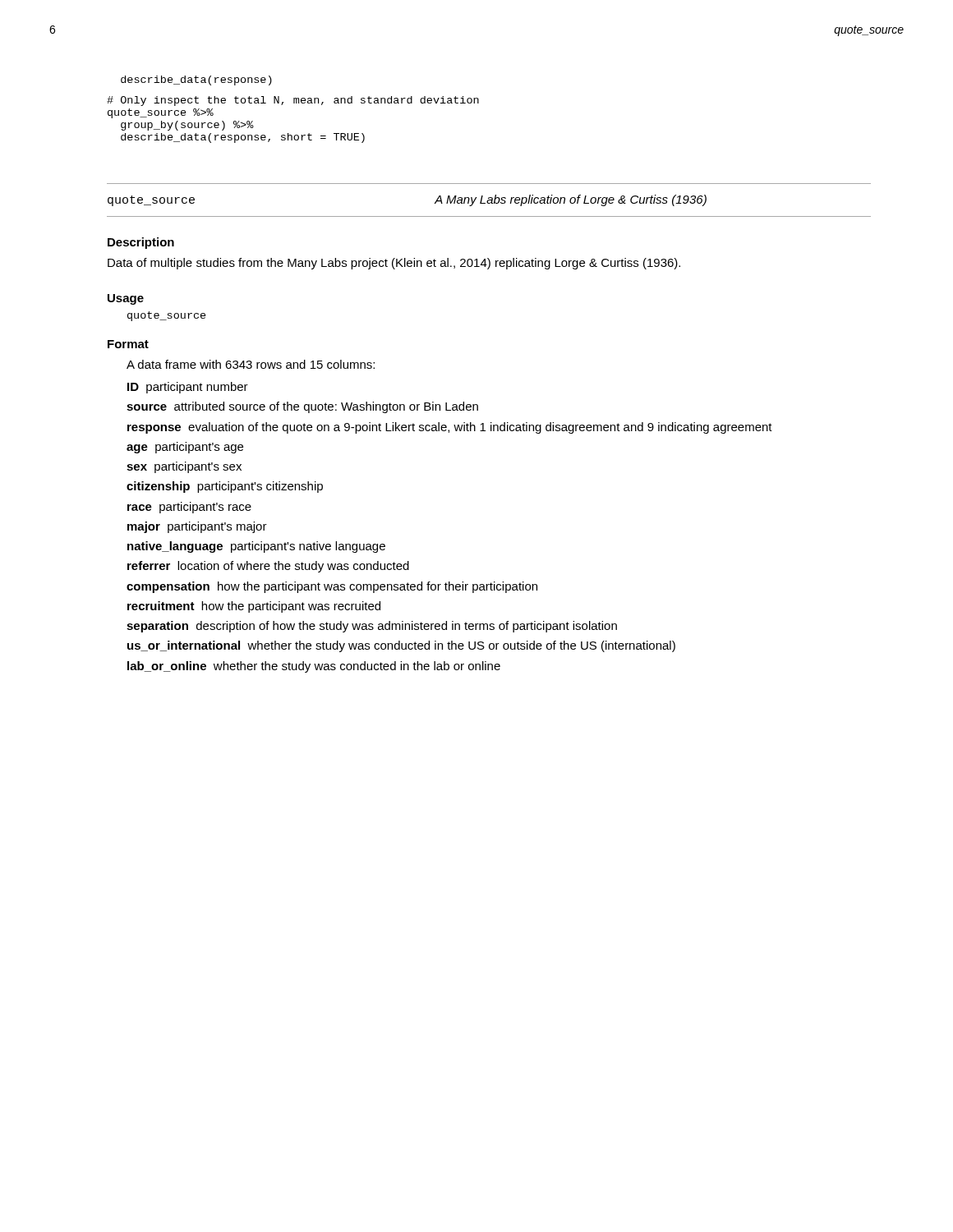The height and width of the screenshot is (1232, 953).
Task: Locate the passage starting "race participant's race"
Action: pos(189,506)
